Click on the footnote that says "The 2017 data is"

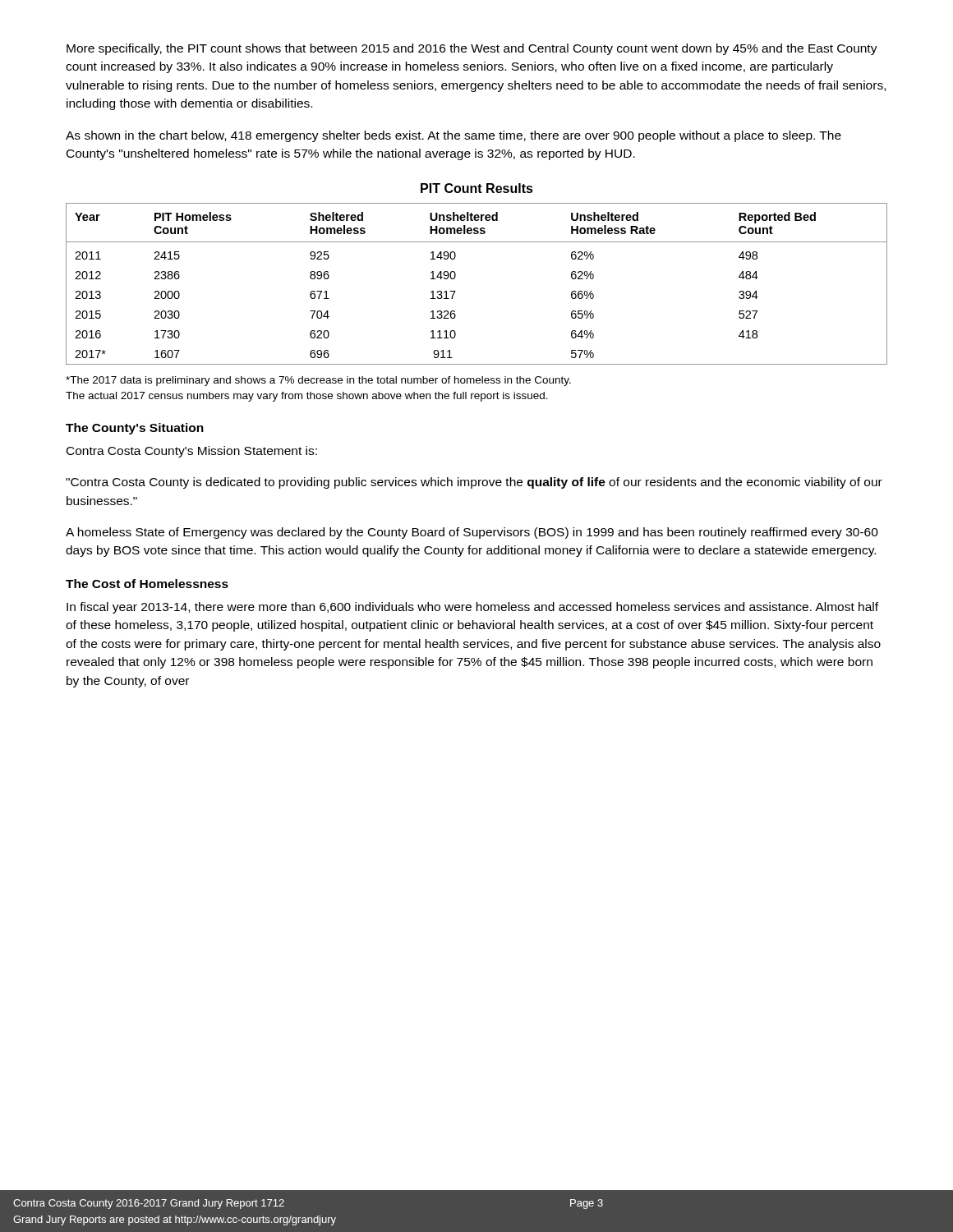click(x=319, y=387)
